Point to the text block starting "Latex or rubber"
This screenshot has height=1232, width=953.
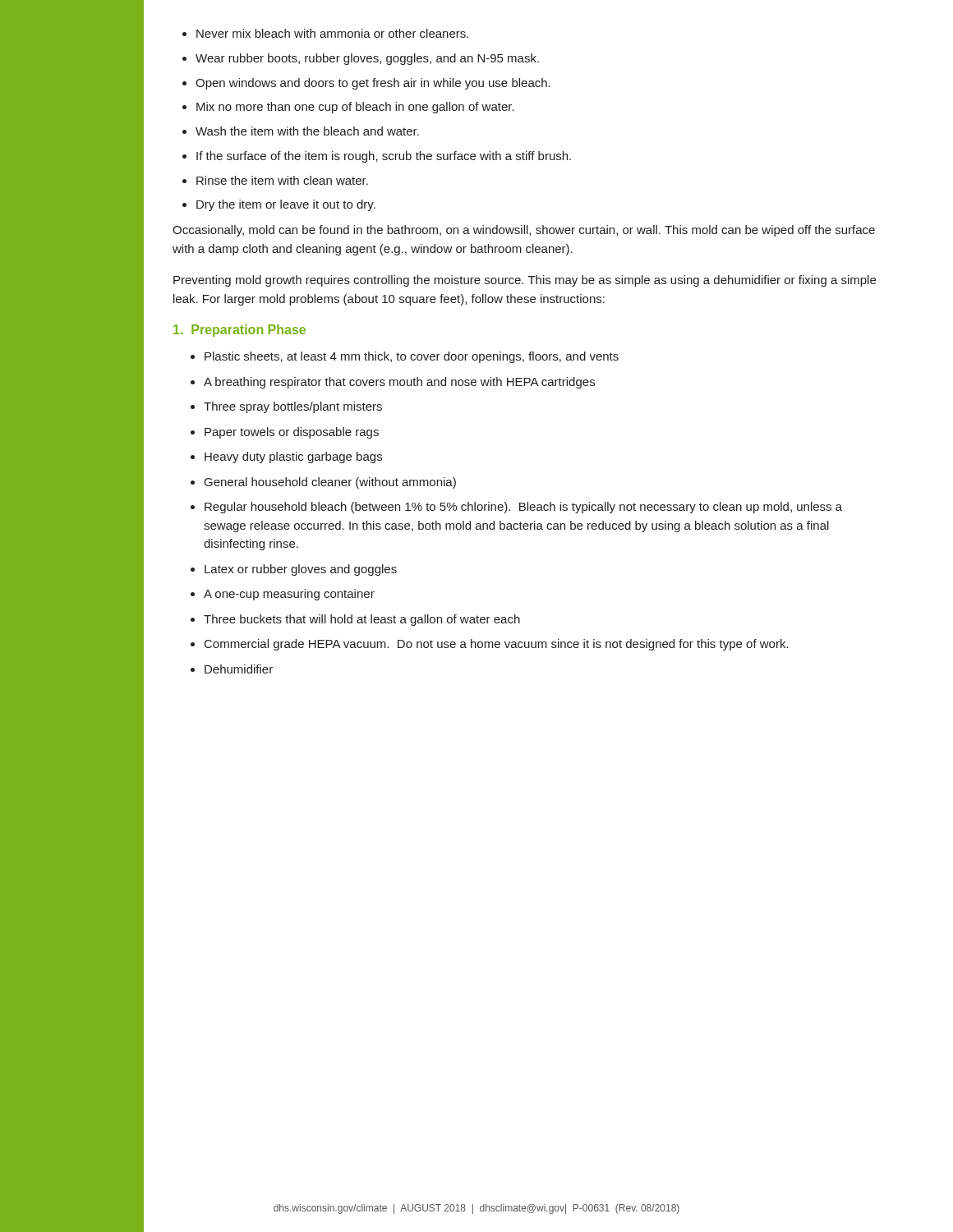(x=301, y=570)
